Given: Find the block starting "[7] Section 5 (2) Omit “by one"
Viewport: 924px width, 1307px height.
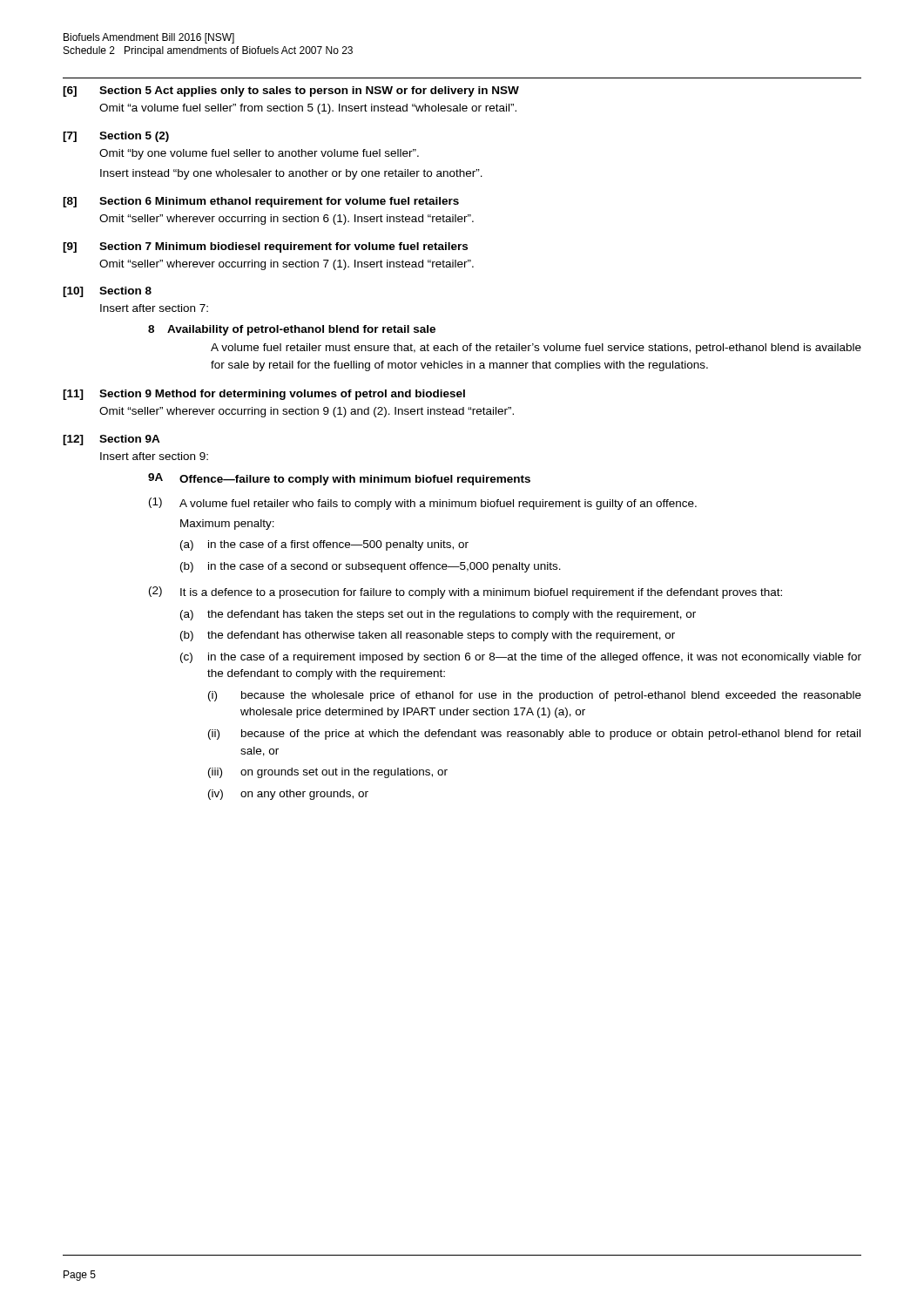Looking at the screenshot, I should click(116, 137).
